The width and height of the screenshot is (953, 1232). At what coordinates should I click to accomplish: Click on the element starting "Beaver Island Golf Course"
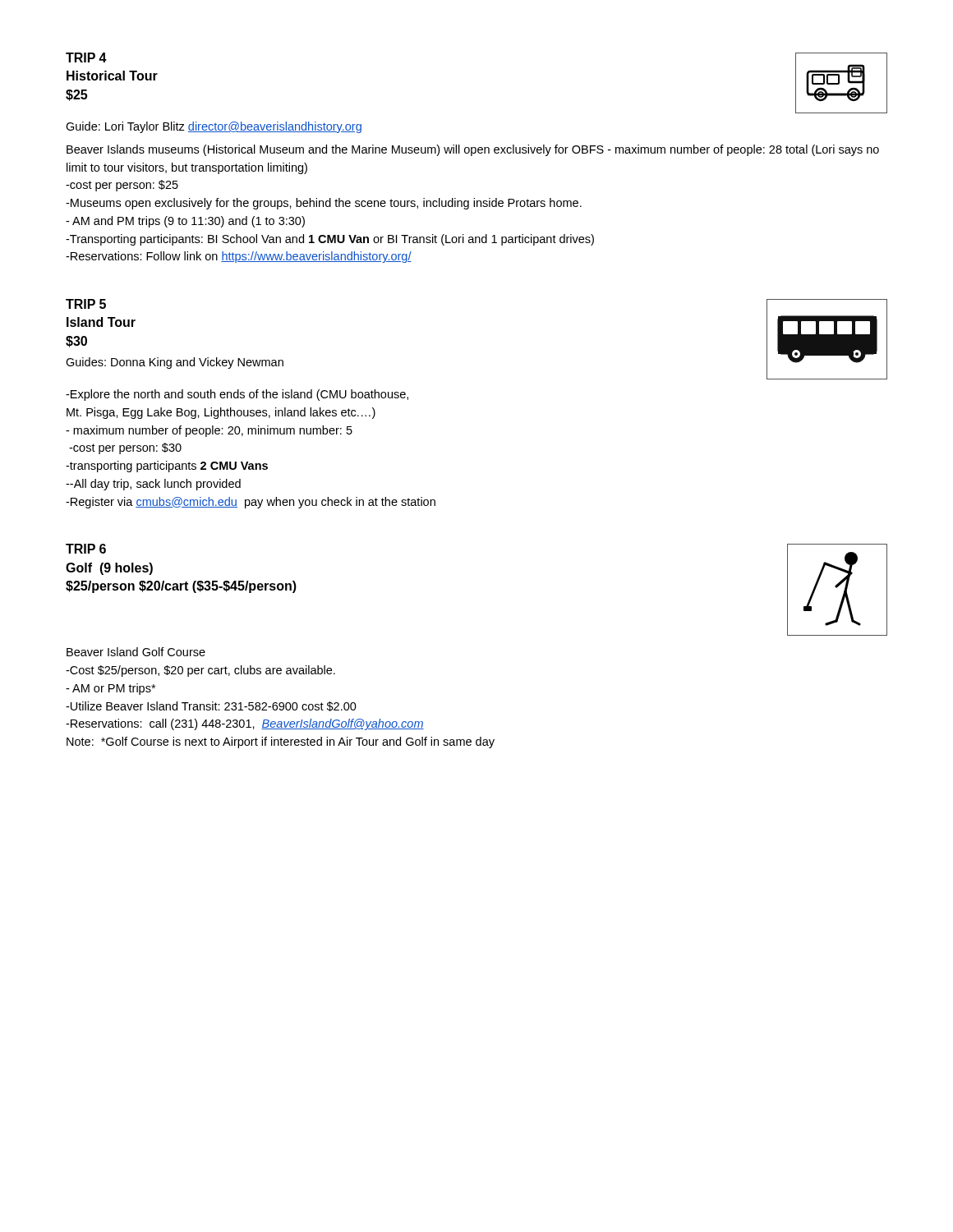280,697
